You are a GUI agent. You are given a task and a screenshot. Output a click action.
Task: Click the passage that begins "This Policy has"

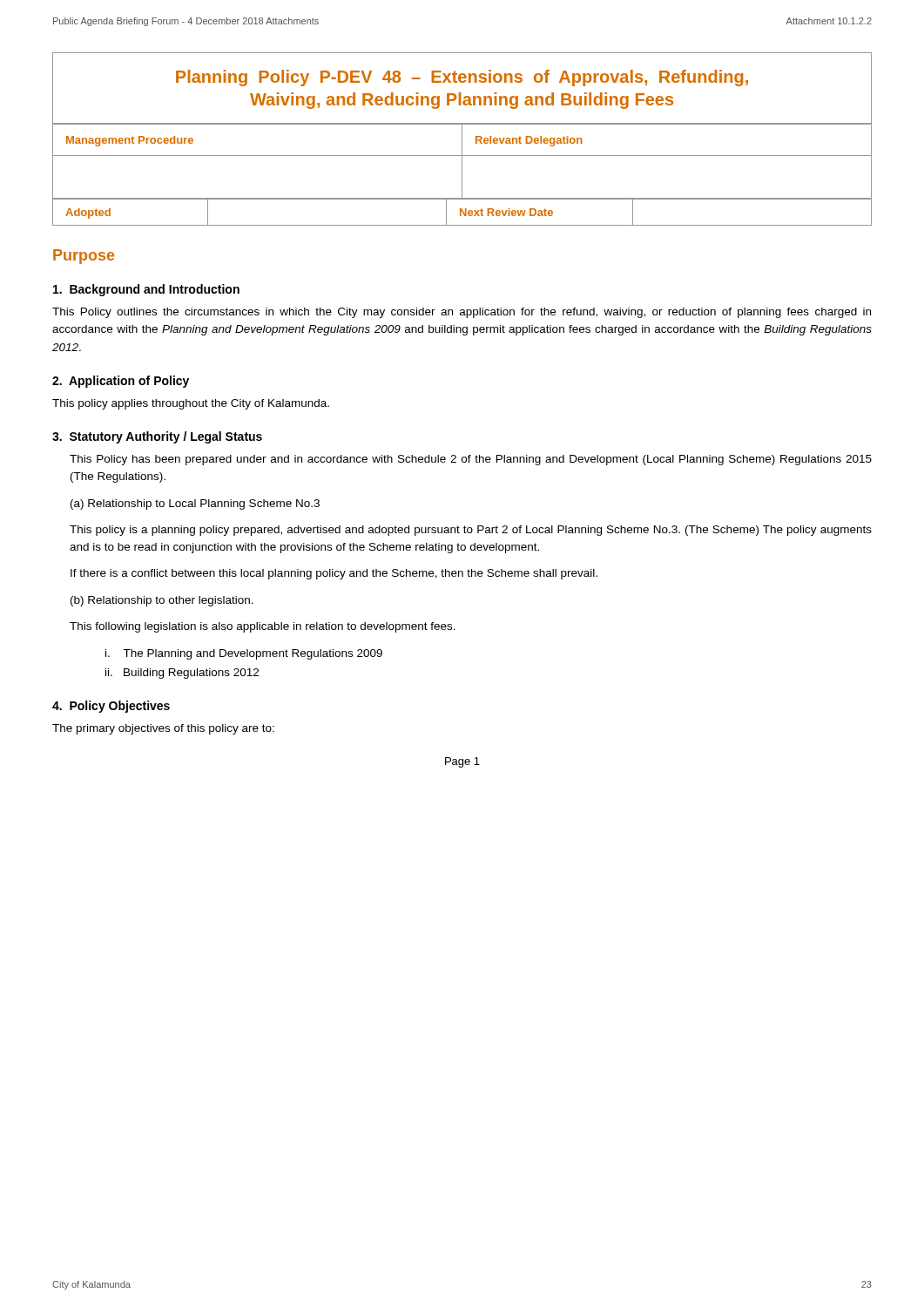pyautogui.click(x=471, y=468)
